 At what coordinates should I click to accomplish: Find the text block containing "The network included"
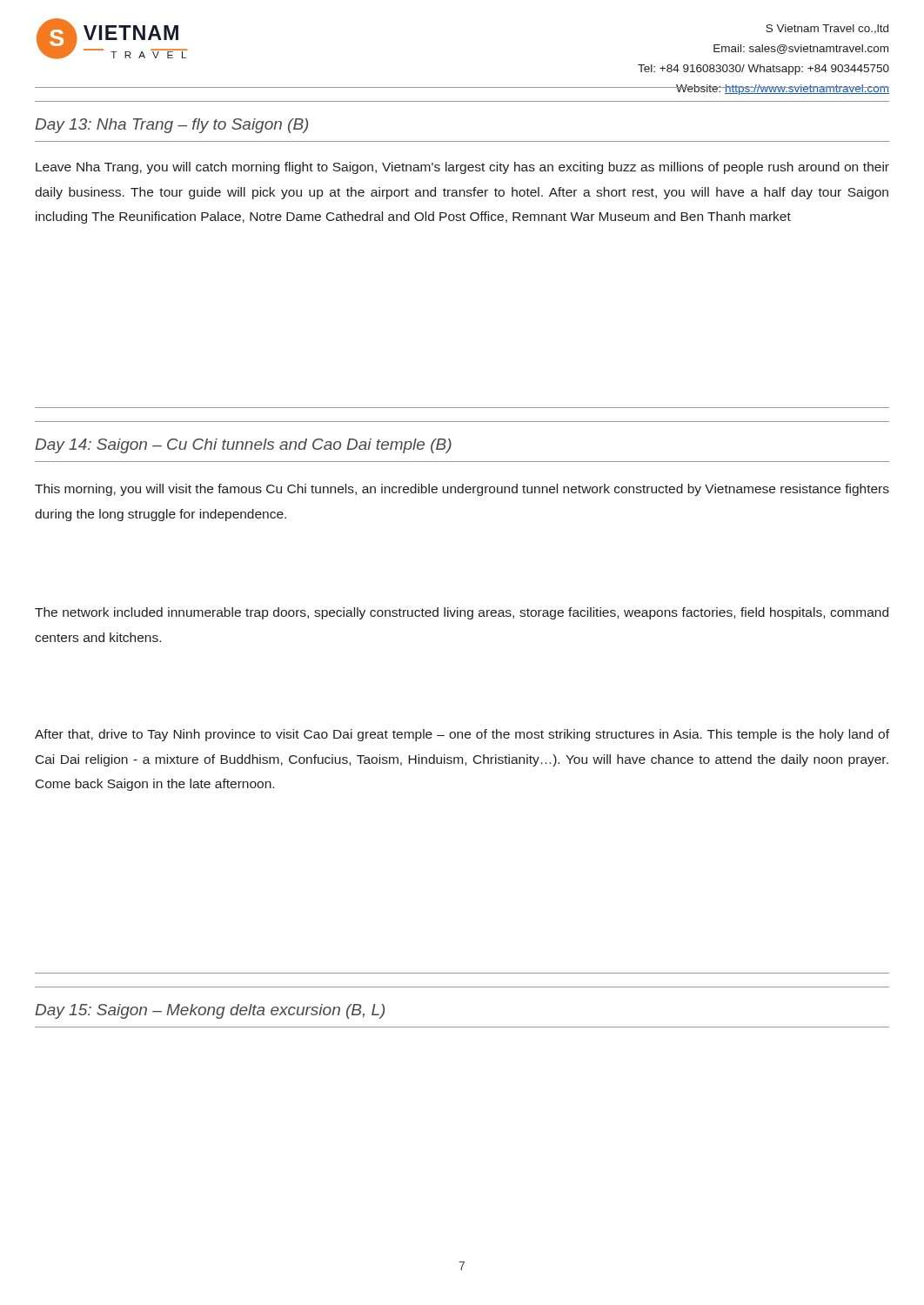pyautogui.click(x=462, y=625)
